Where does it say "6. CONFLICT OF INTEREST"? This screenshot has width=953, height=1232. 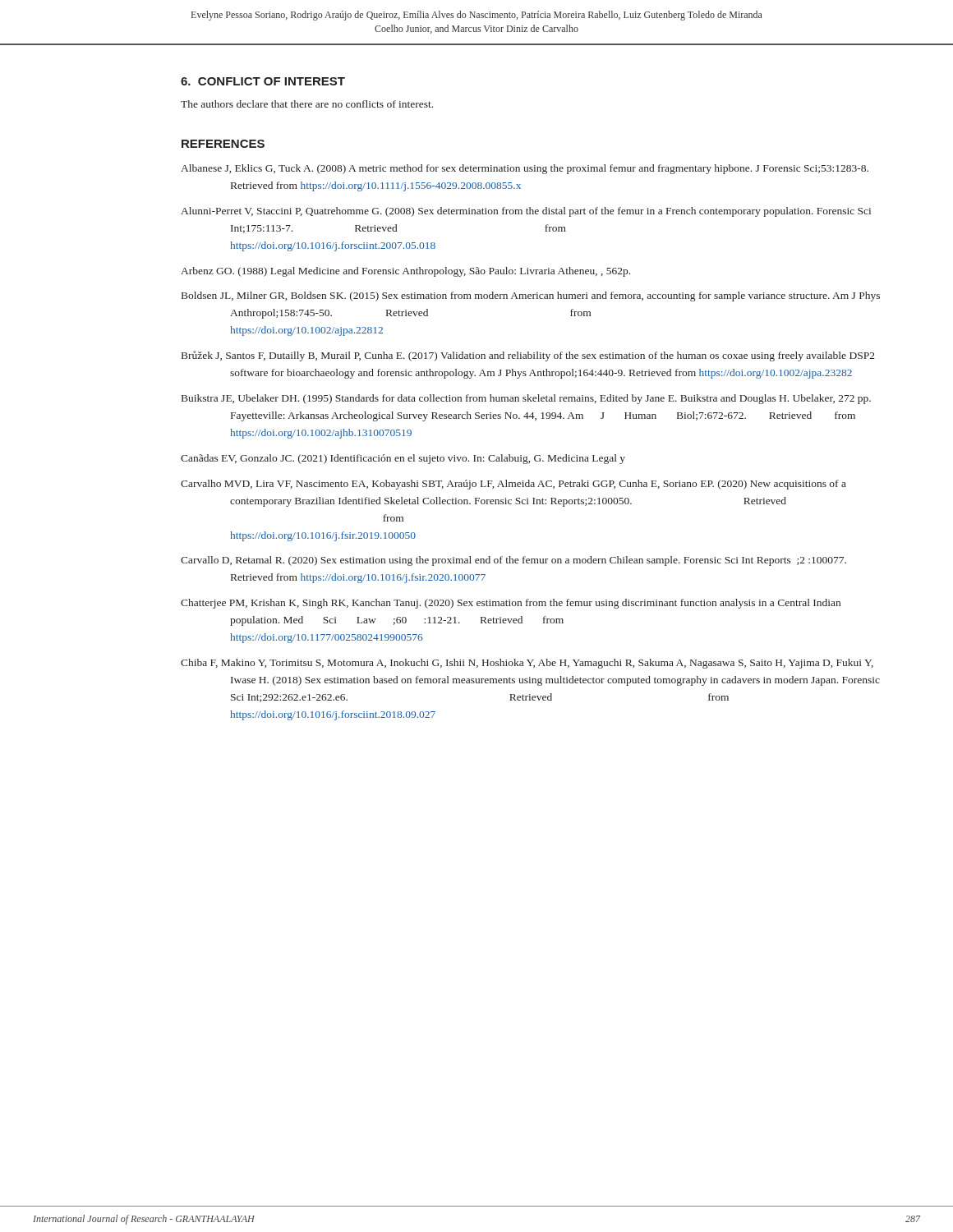[x=263, y=81]
